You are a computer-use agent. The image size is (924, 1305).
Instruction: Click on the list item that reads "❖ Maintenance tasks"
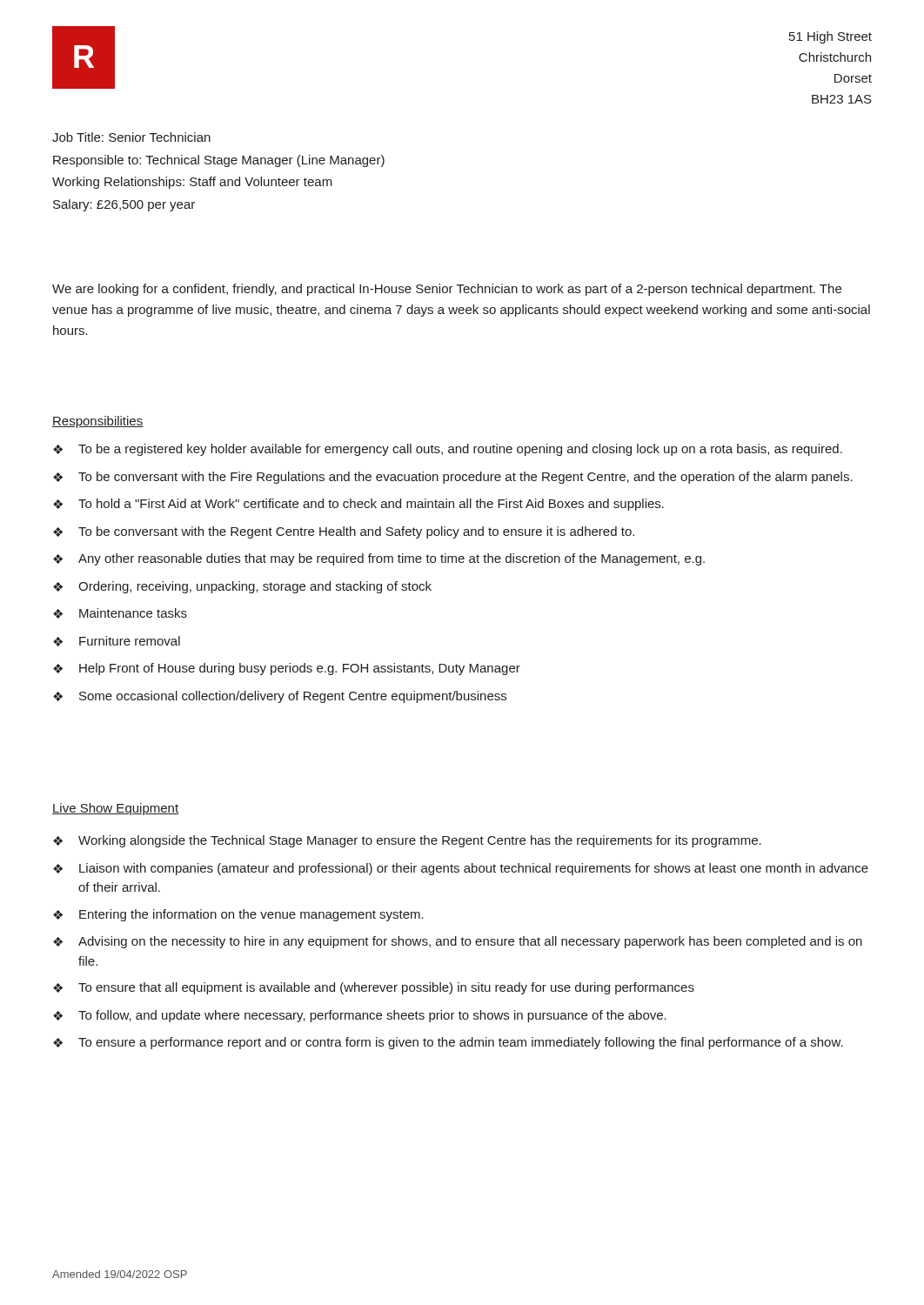pyautogui.click(x=120, y=613)
